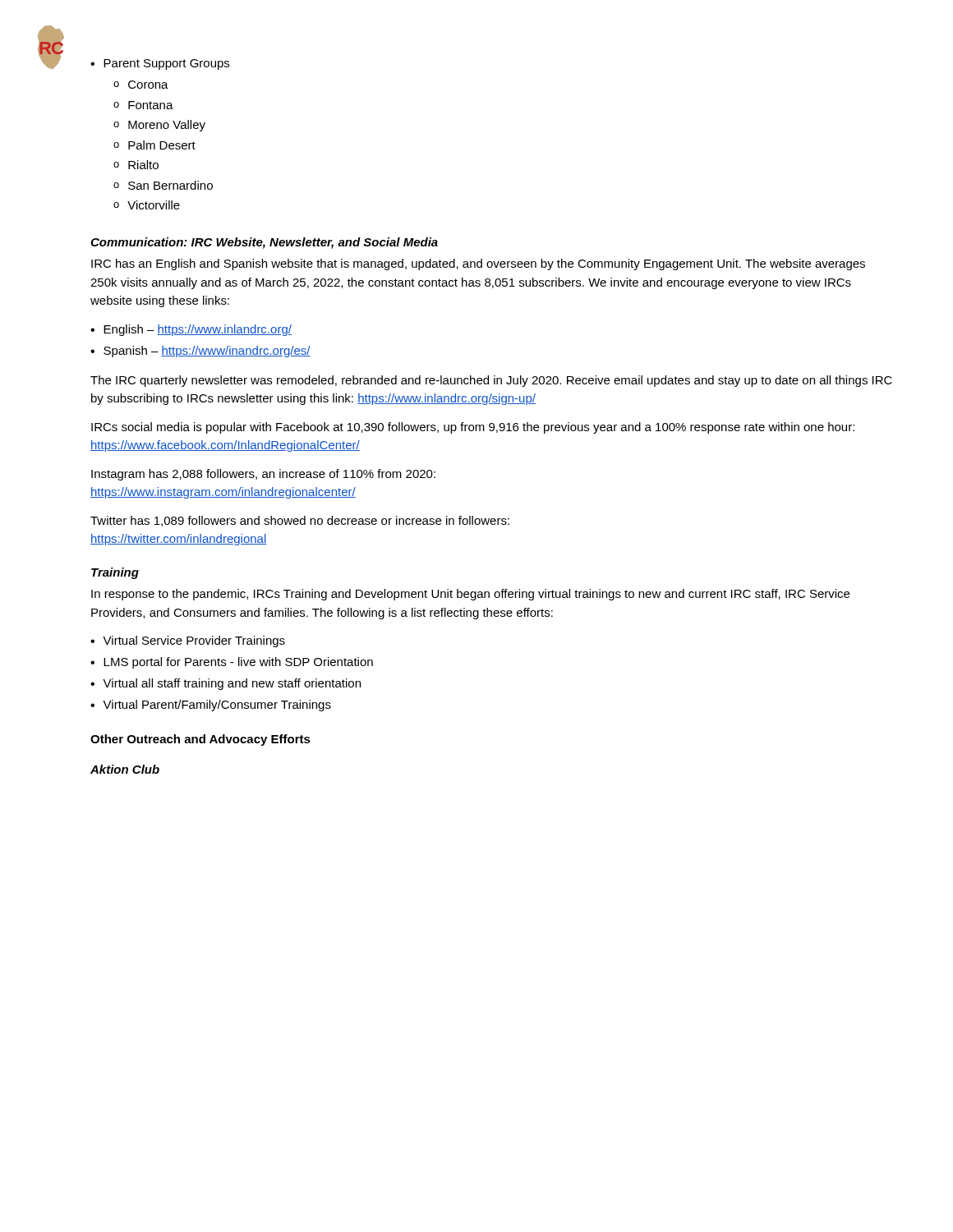Point to "Aktion Club"
The width and height of the screenshot is (953, 1232).
coord(125,769)
